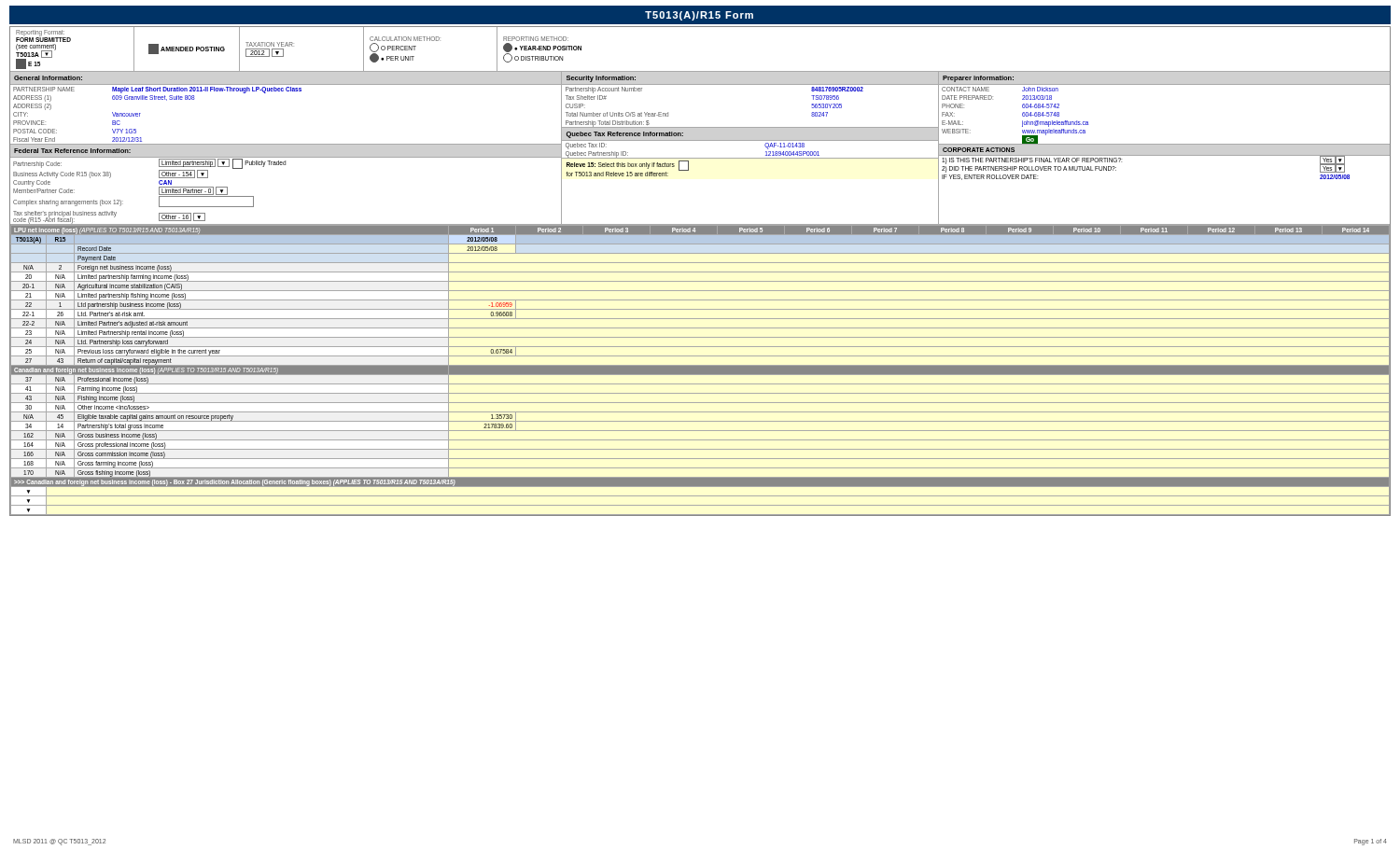Locate the passage starting "Quebec Tax Reference Information:"

pos(625,134)
